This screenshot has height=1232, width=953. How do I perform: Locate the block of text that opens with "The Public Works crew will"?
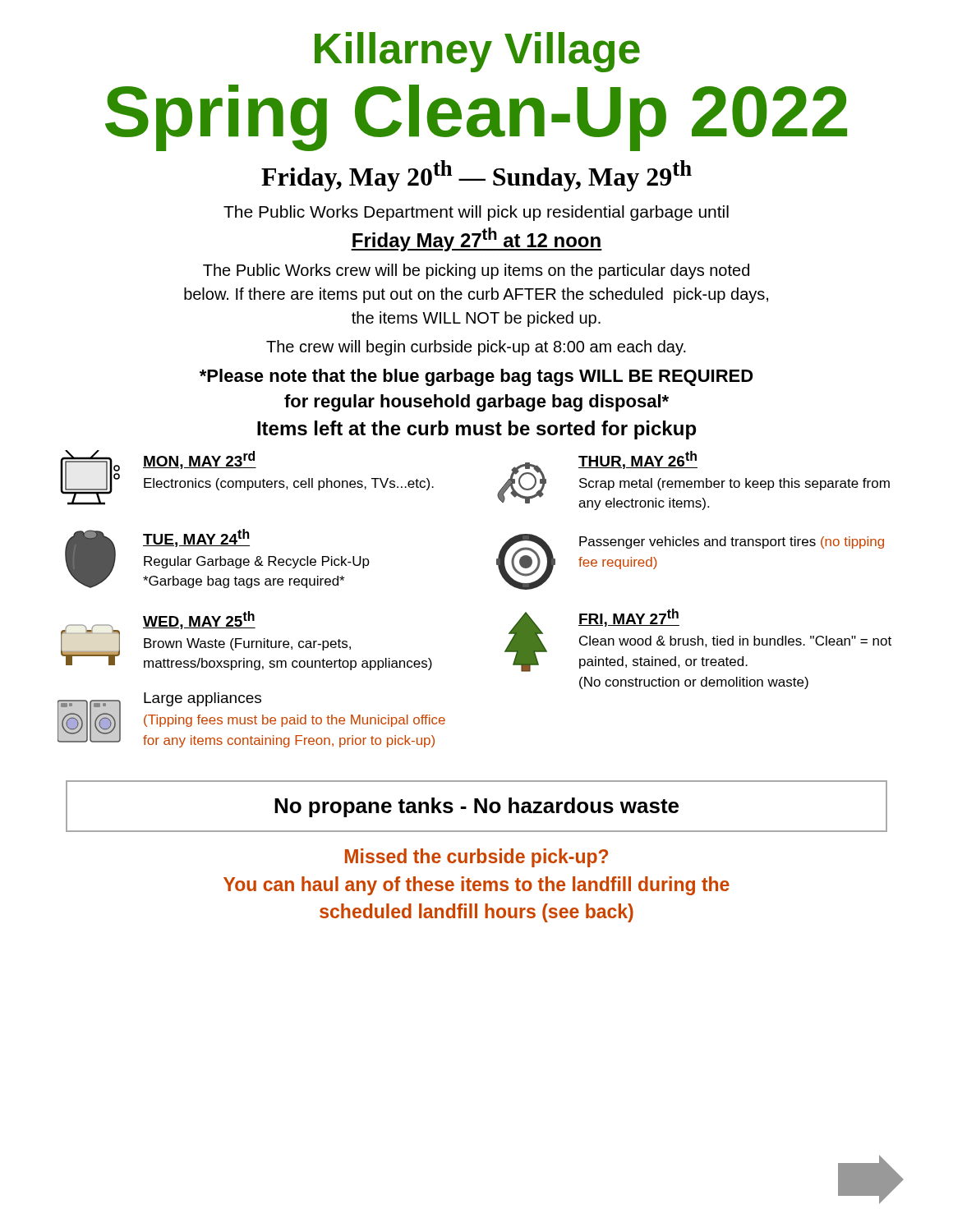476,294
